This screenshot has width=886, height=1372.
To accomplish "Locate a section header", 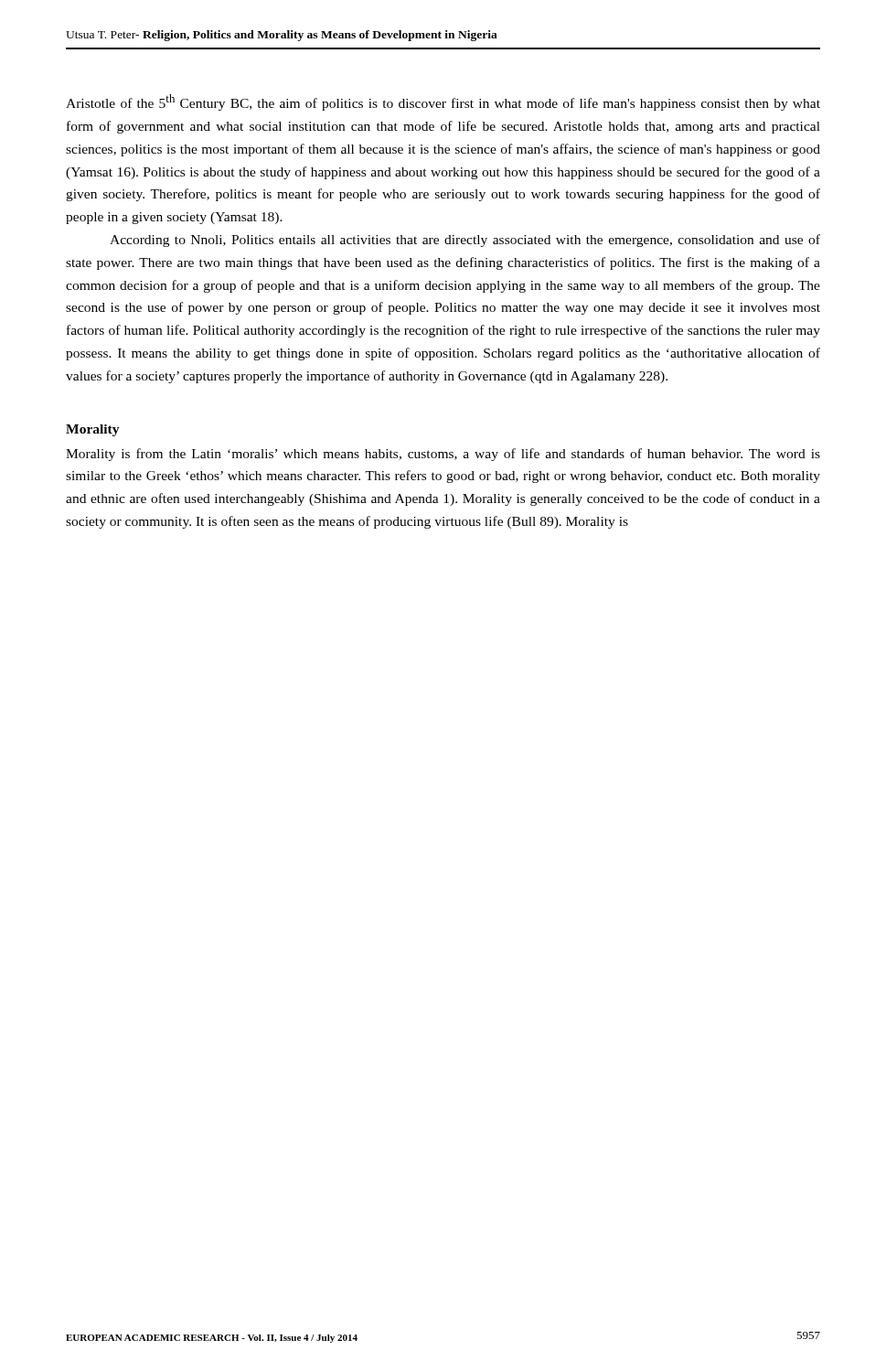I will [x=93, y=428].
